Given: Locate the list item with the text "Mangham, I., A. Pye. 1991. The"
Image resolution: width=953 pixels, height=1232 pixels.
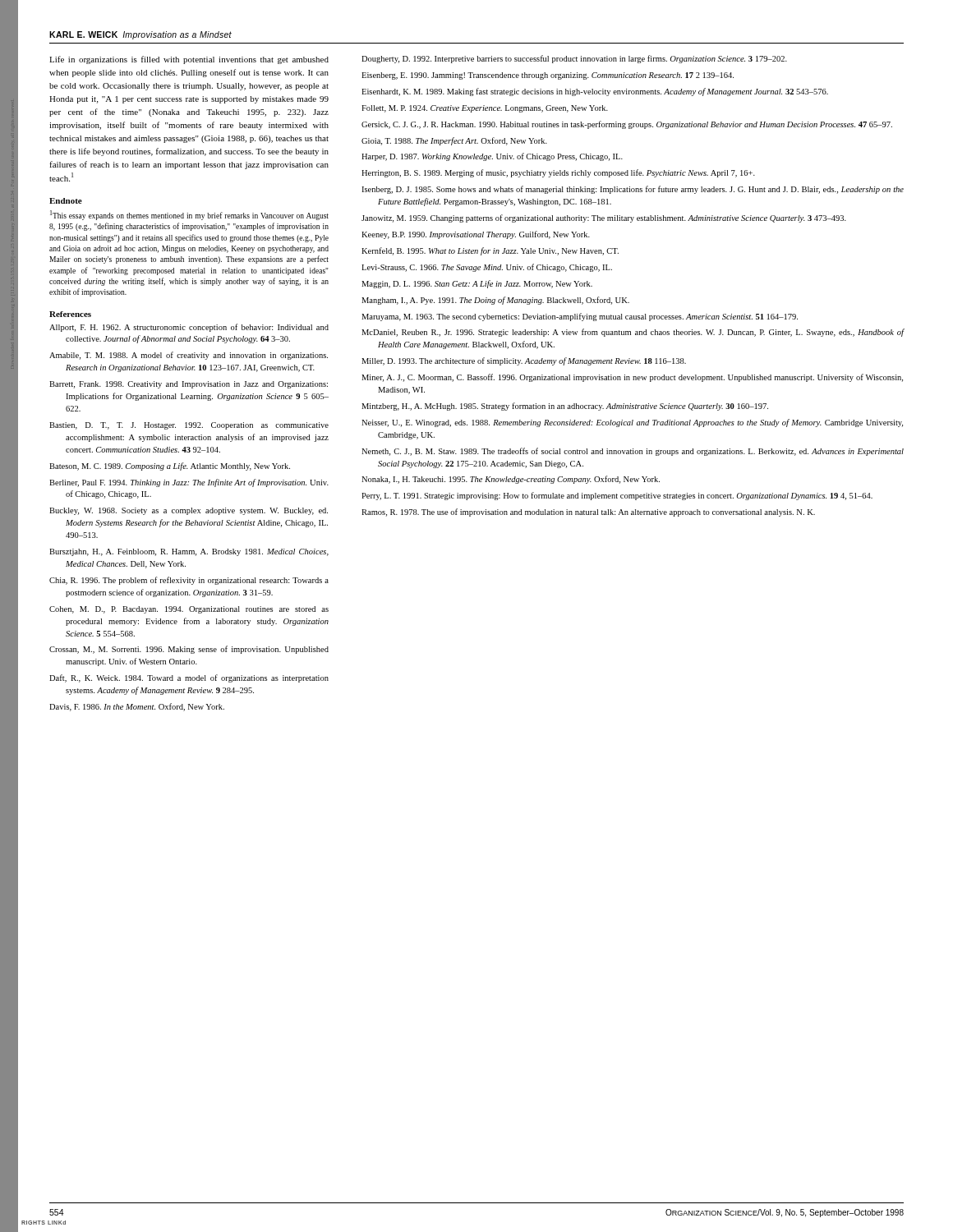Looking at the screenshot, I should (496, 300).
